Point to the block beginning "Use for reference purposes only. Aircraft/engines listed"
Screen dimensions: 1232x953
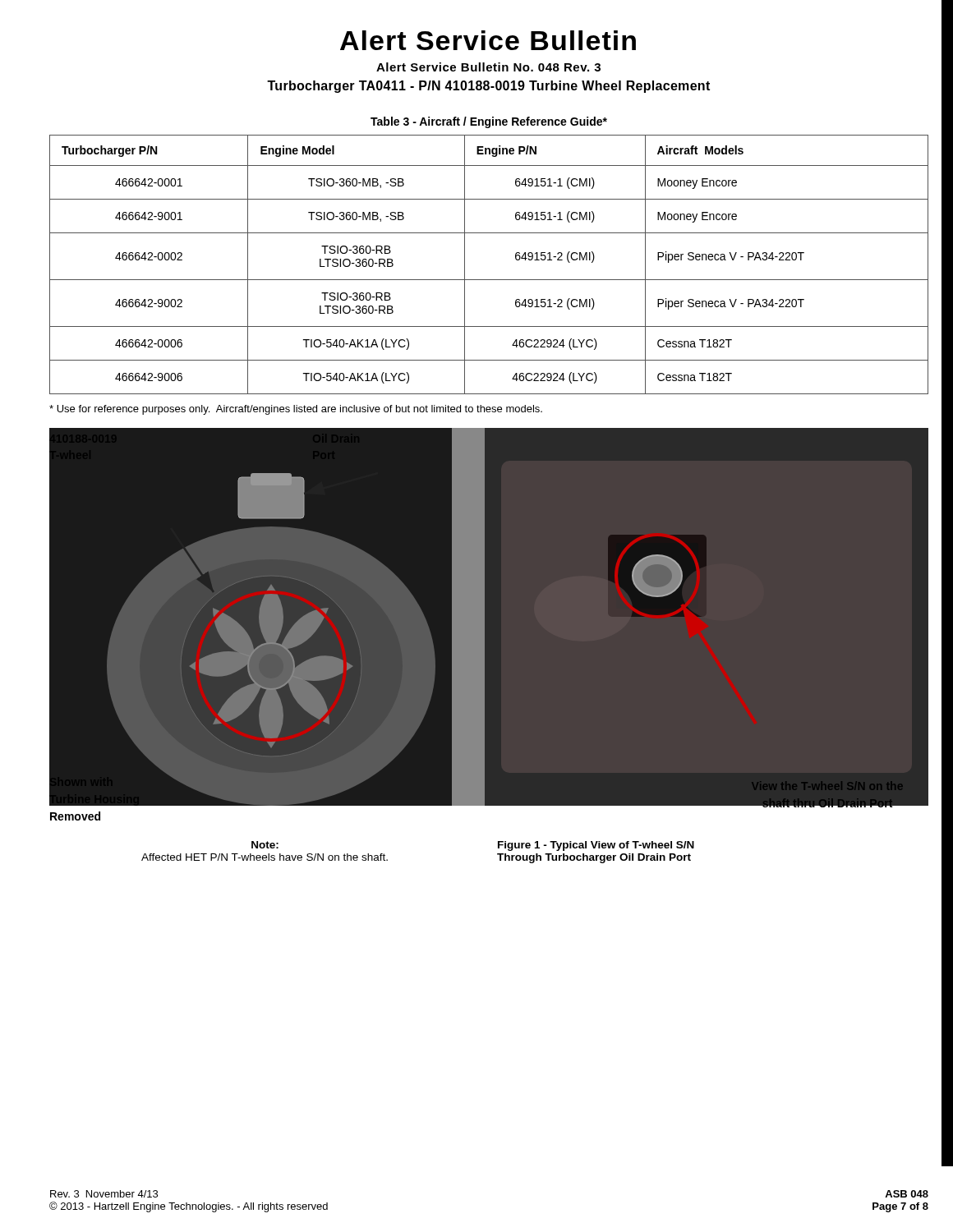tap(296, 409)
